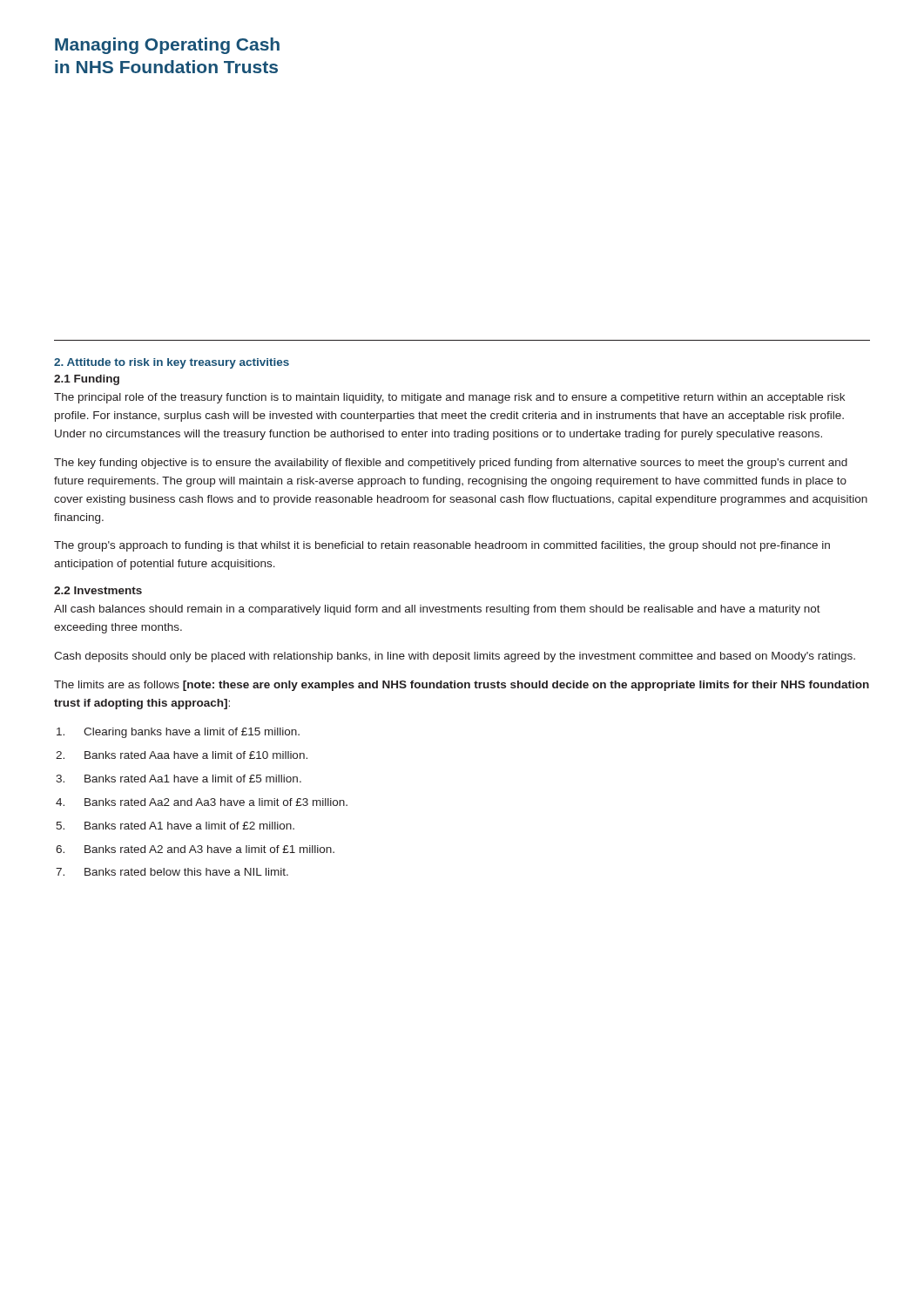
Task: Navigate to the text block starting "2.1 Funding"
Action: tap(87, 379)
